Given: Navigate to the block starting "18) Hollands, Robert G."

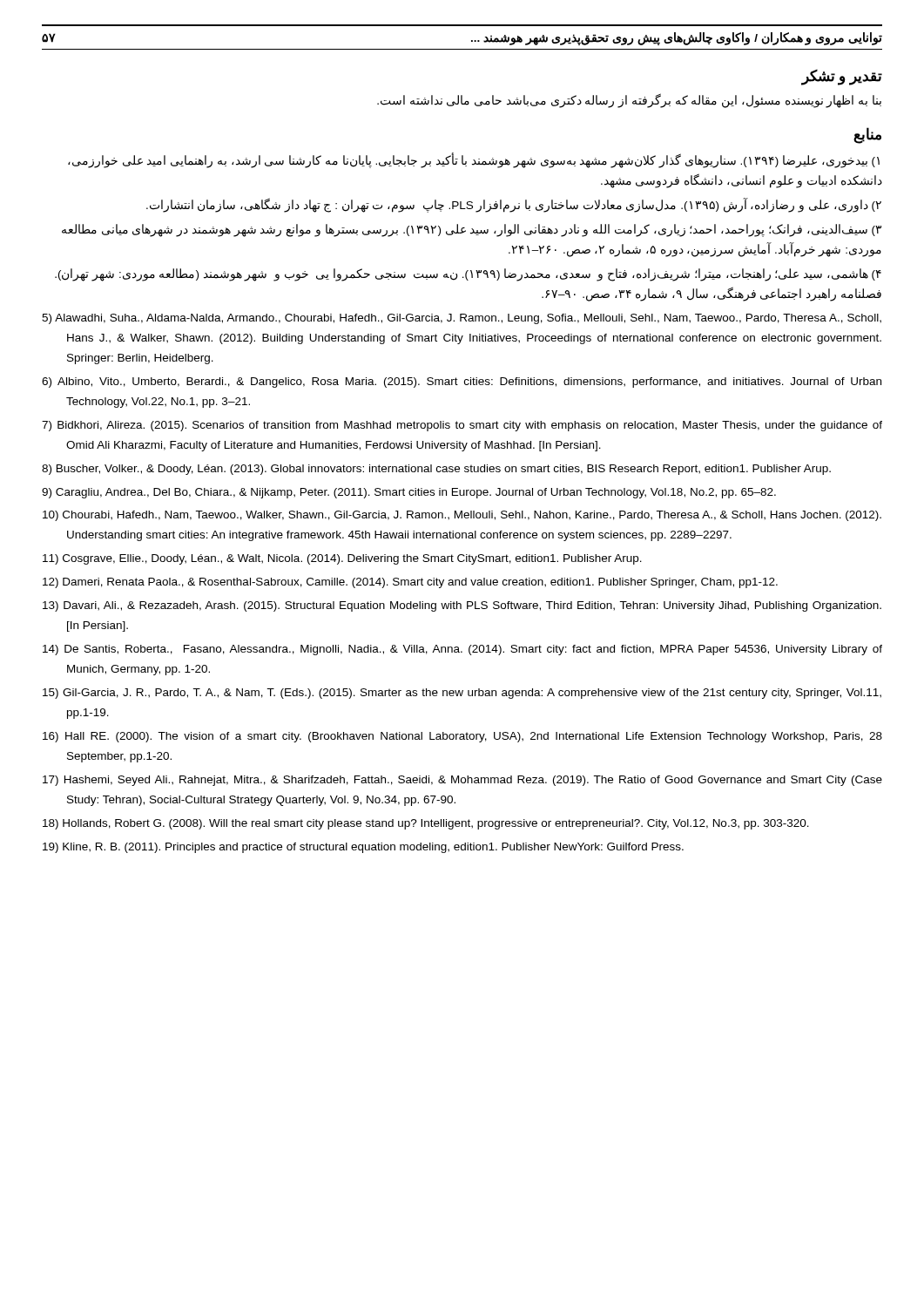Looking at the screenshot, I should [426, 823].
